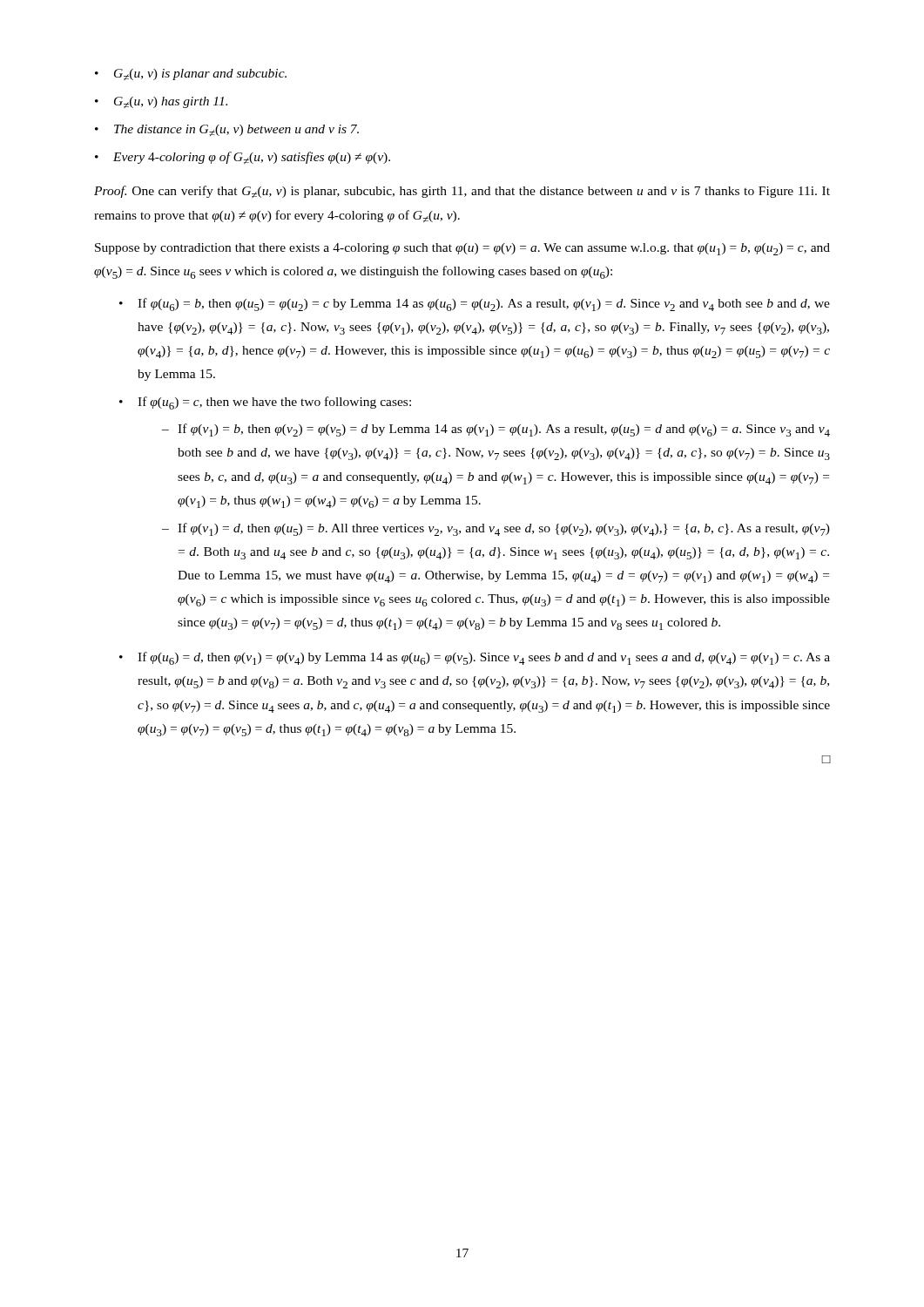Click the passage that begins "• The distance in G≠(u, v) between u"
924x1307 pixels.
point(227,130)
